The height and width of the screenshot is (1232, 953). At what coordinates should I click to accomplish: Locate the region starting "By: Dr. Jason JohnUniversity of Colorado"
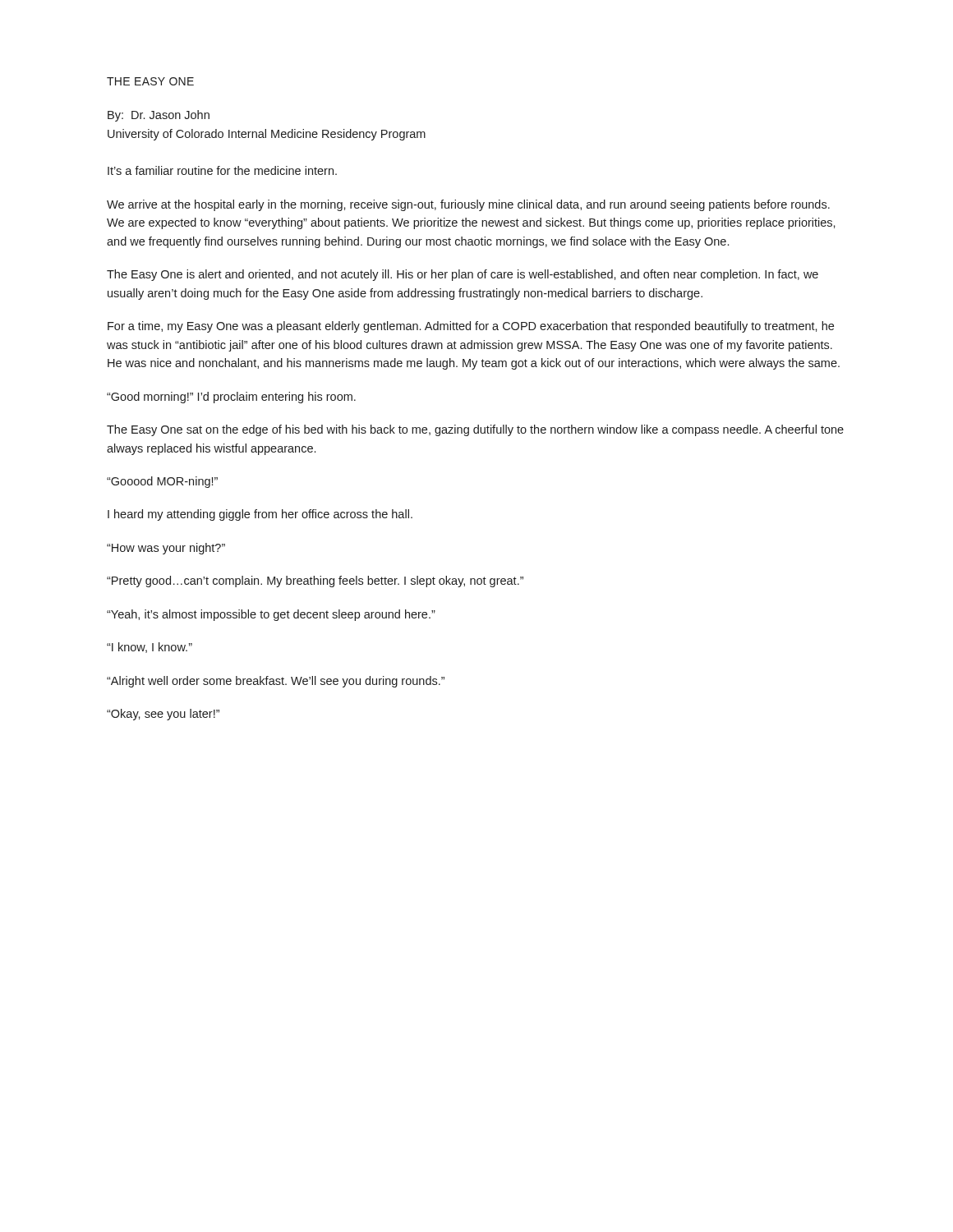tap(266, 124)
